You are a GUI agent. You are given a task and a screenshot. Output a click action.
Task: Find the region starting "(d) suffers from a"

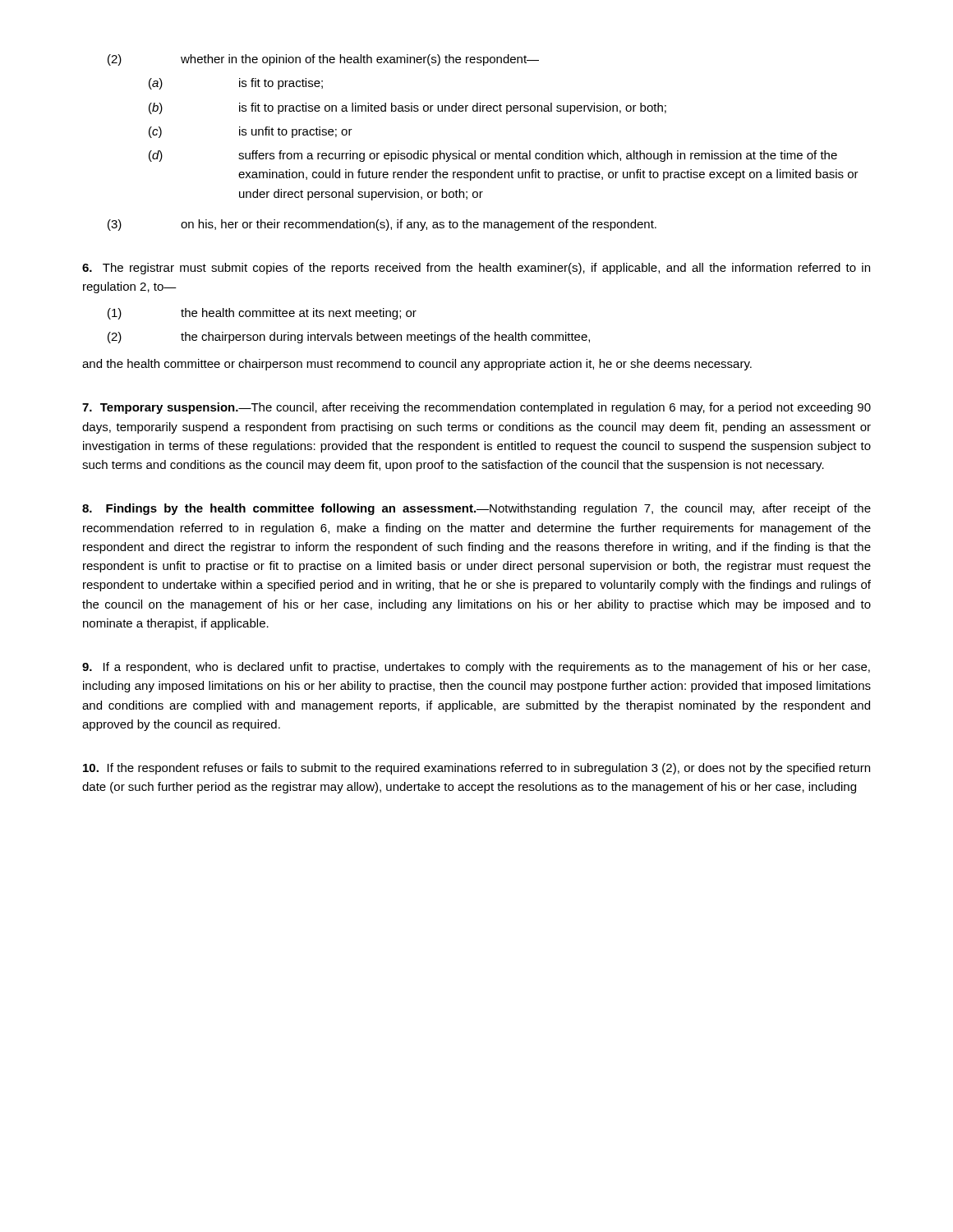pyautogui.click(x=476, y=174)
